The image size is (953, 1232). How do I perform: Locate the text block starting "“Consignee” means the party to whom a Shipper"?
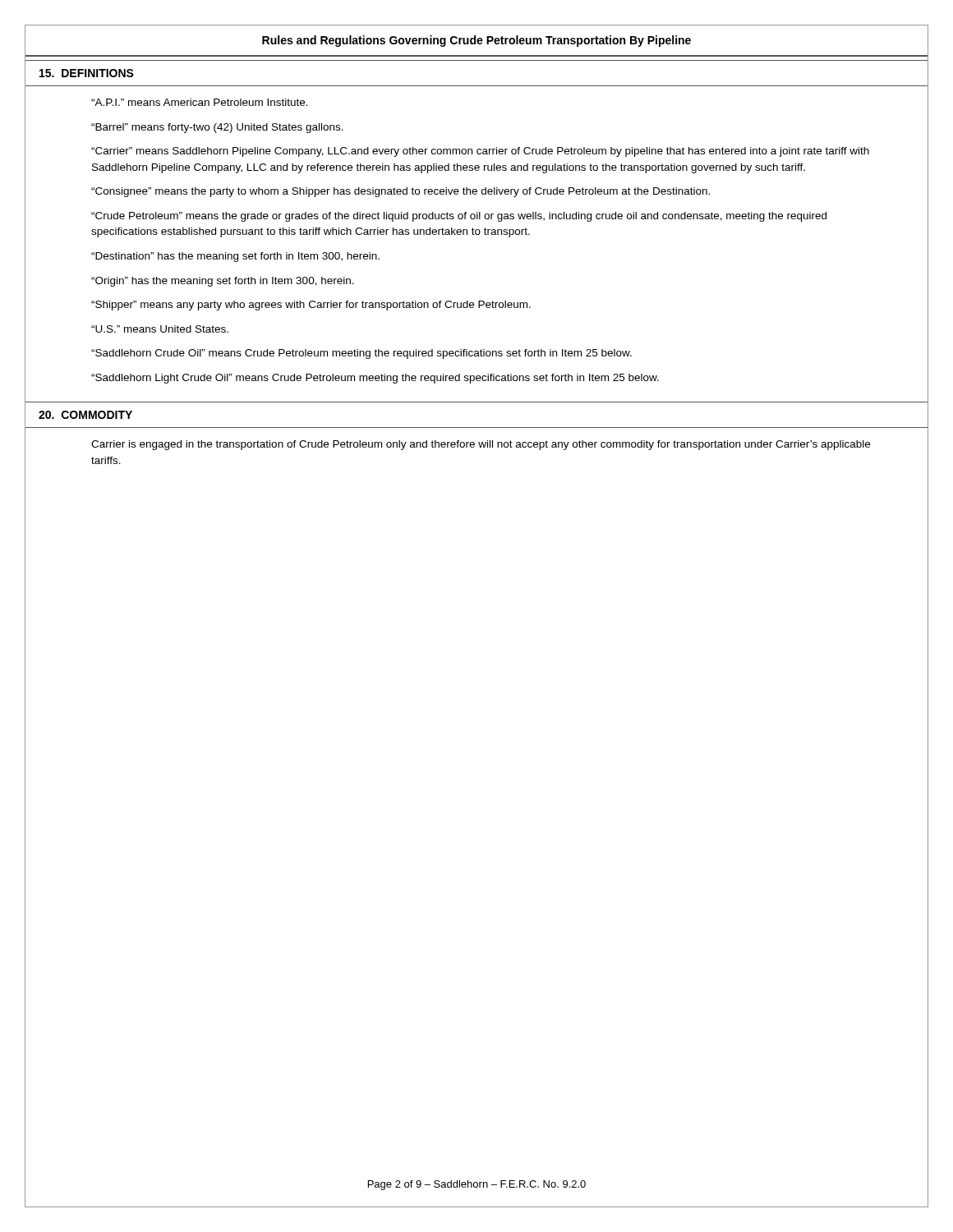pos(401,191)
